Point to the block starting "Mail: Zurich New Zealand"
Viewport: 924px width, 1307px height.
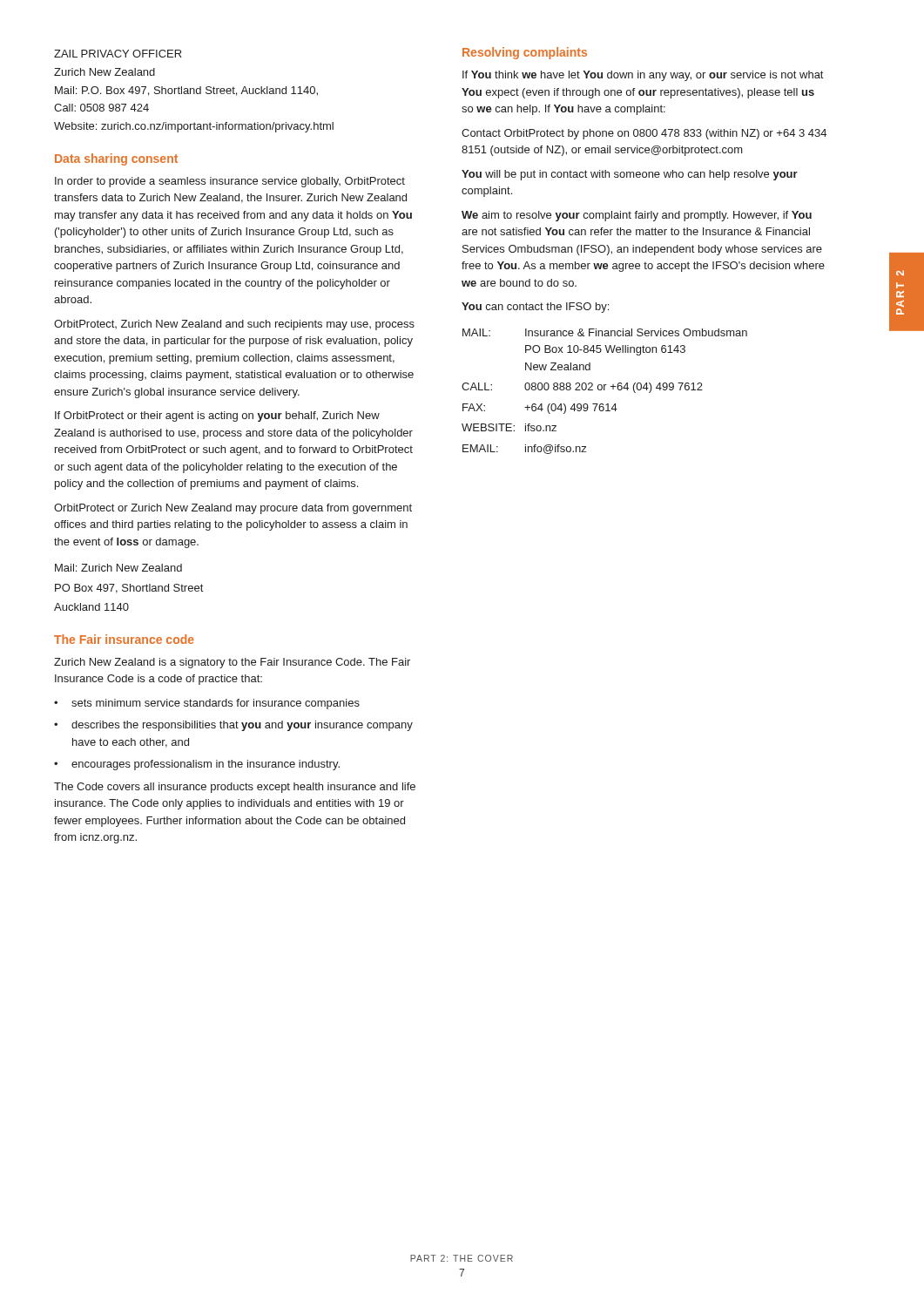(129, 587)
